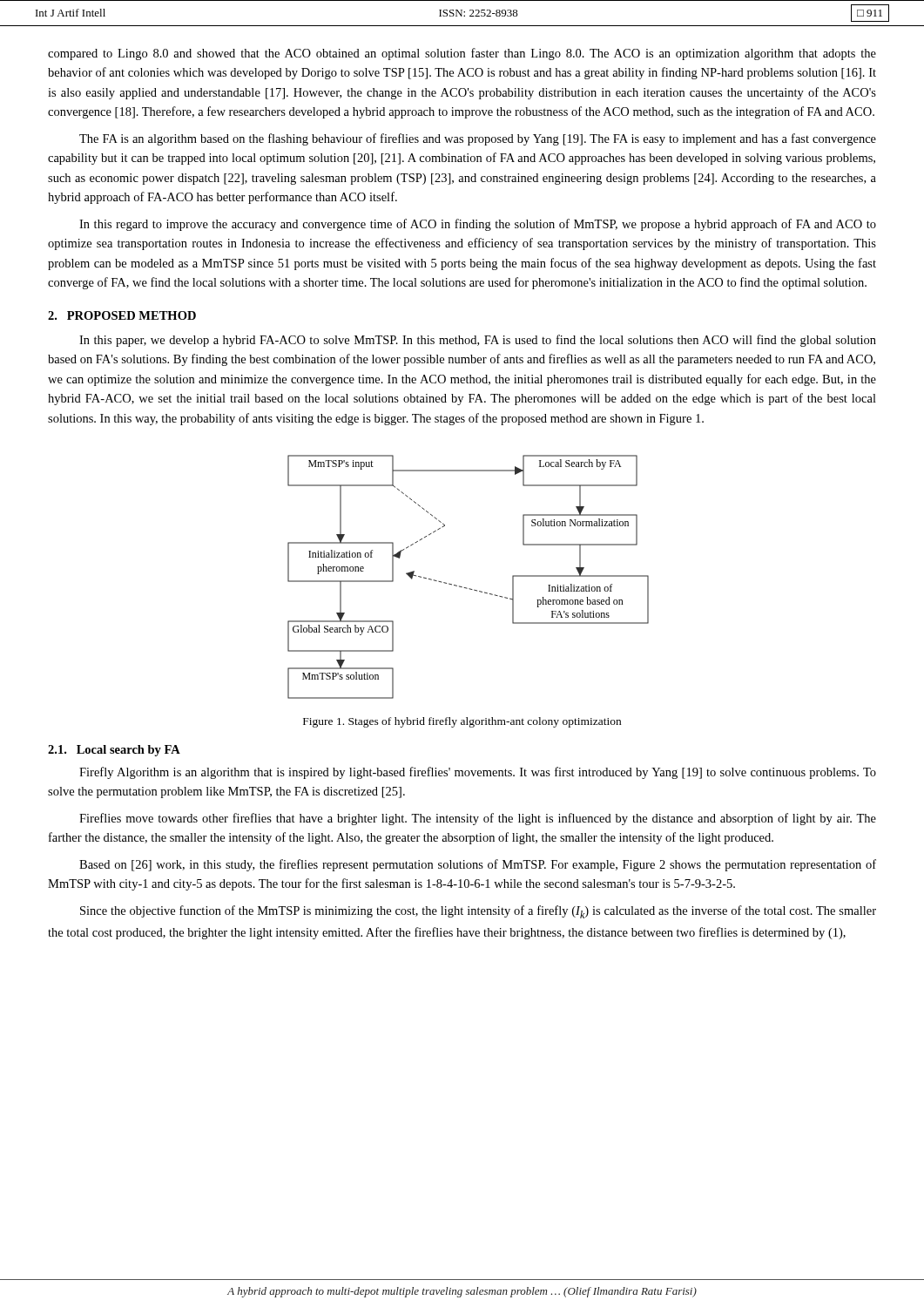Where is the passage that starts "In this regard to improve the"?

pos(462,253)
